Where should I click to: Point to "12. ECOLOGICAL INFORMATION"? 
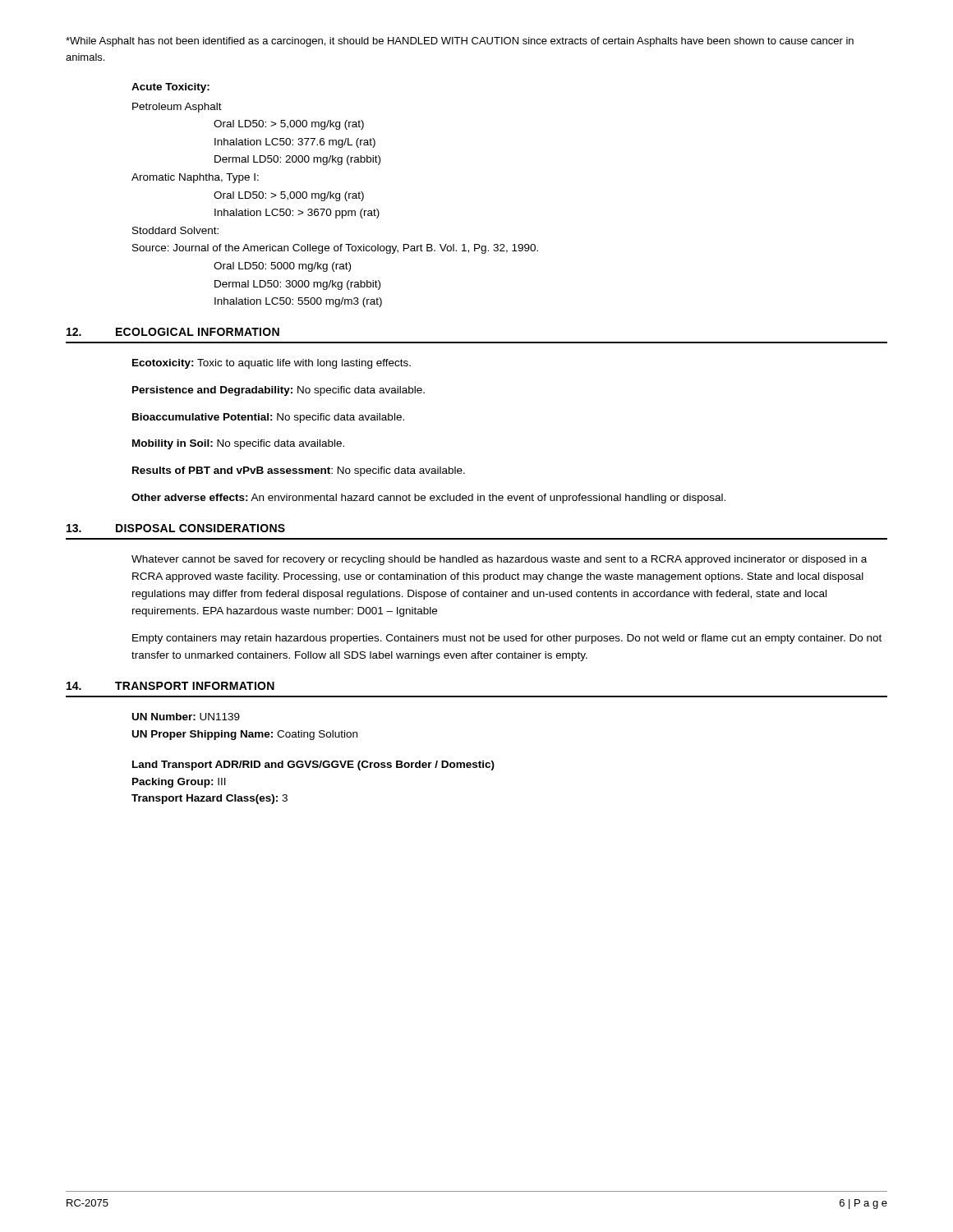(173, 332)
